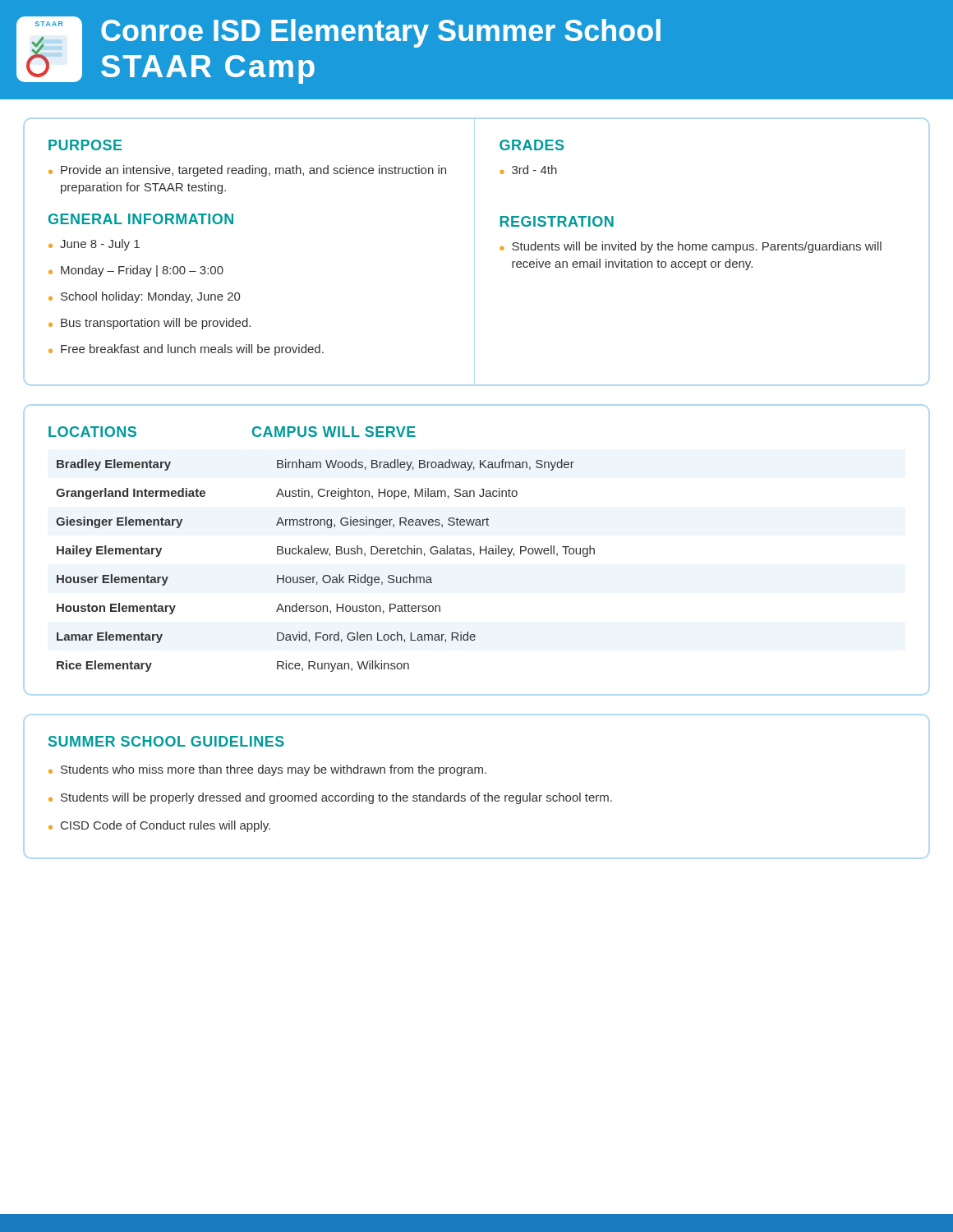This screenshot has height=1232, width=953.
Task: Click on the list item containing "• School holiday: Monday, June"
Action: point(144,299)
